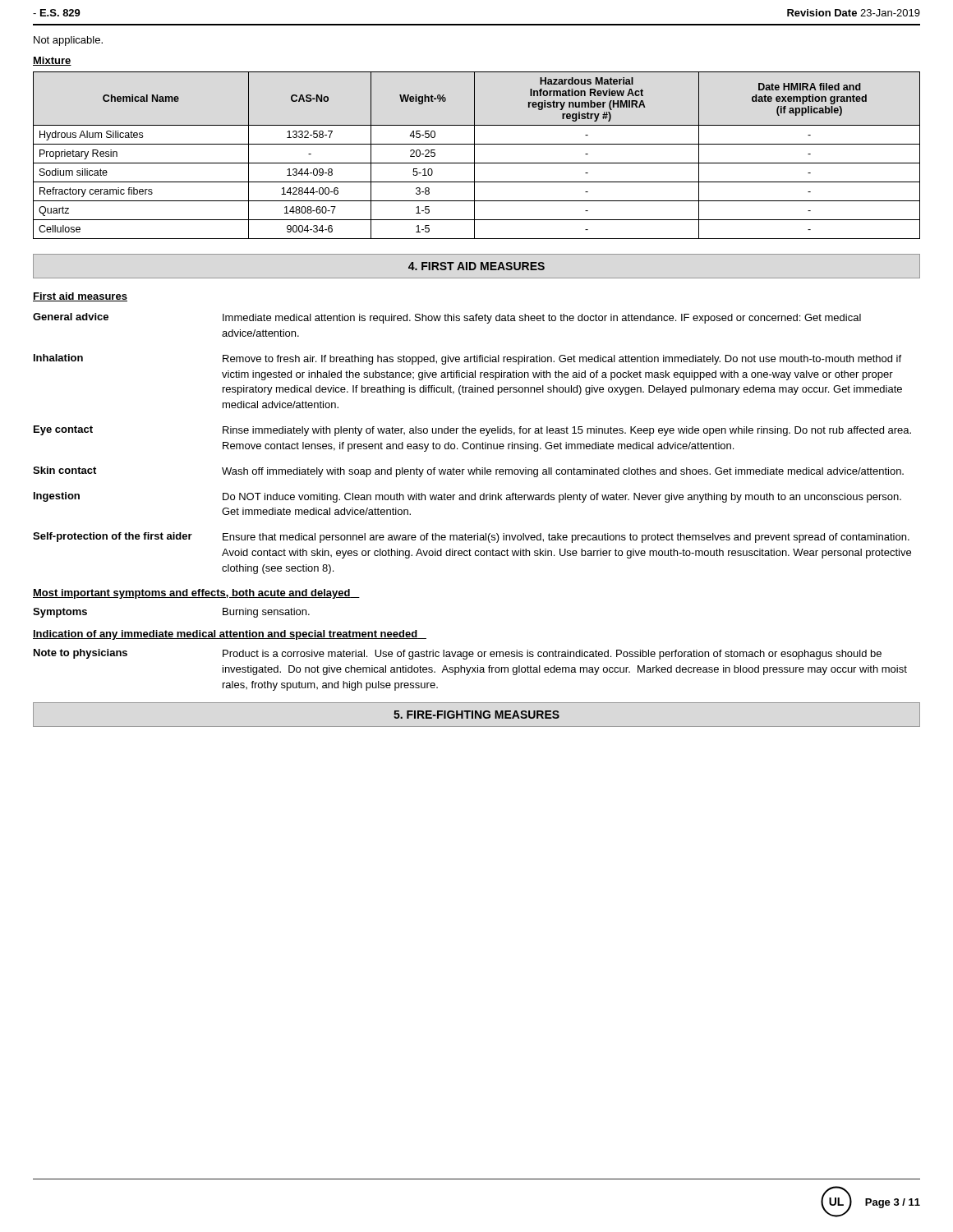Find the passage starting "Most important symptoms"
Image resolution: width=953 pixels, height=1232 pixels.
[196, 592]
